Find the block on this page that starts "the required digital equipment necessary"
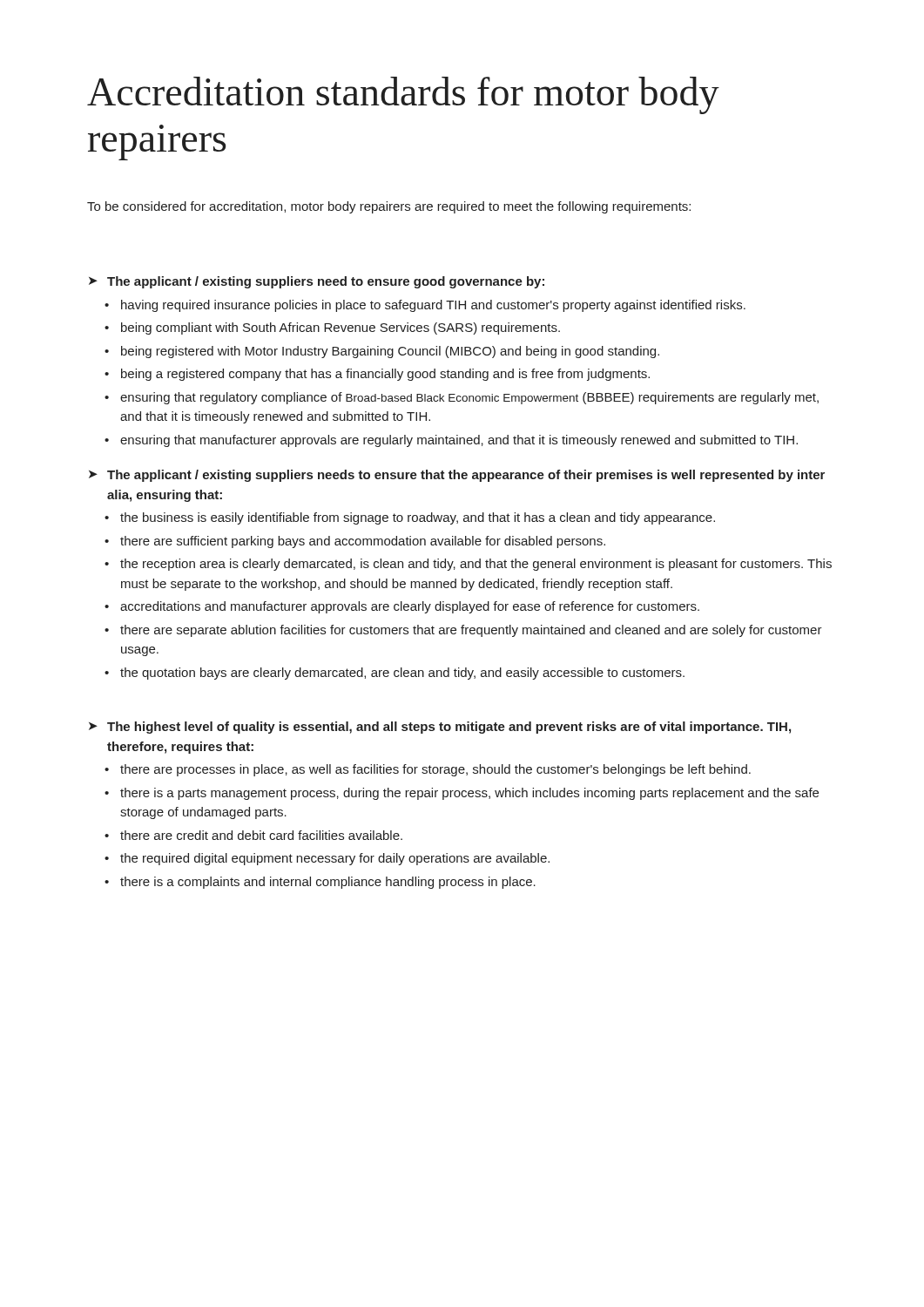 pos(336,858)
